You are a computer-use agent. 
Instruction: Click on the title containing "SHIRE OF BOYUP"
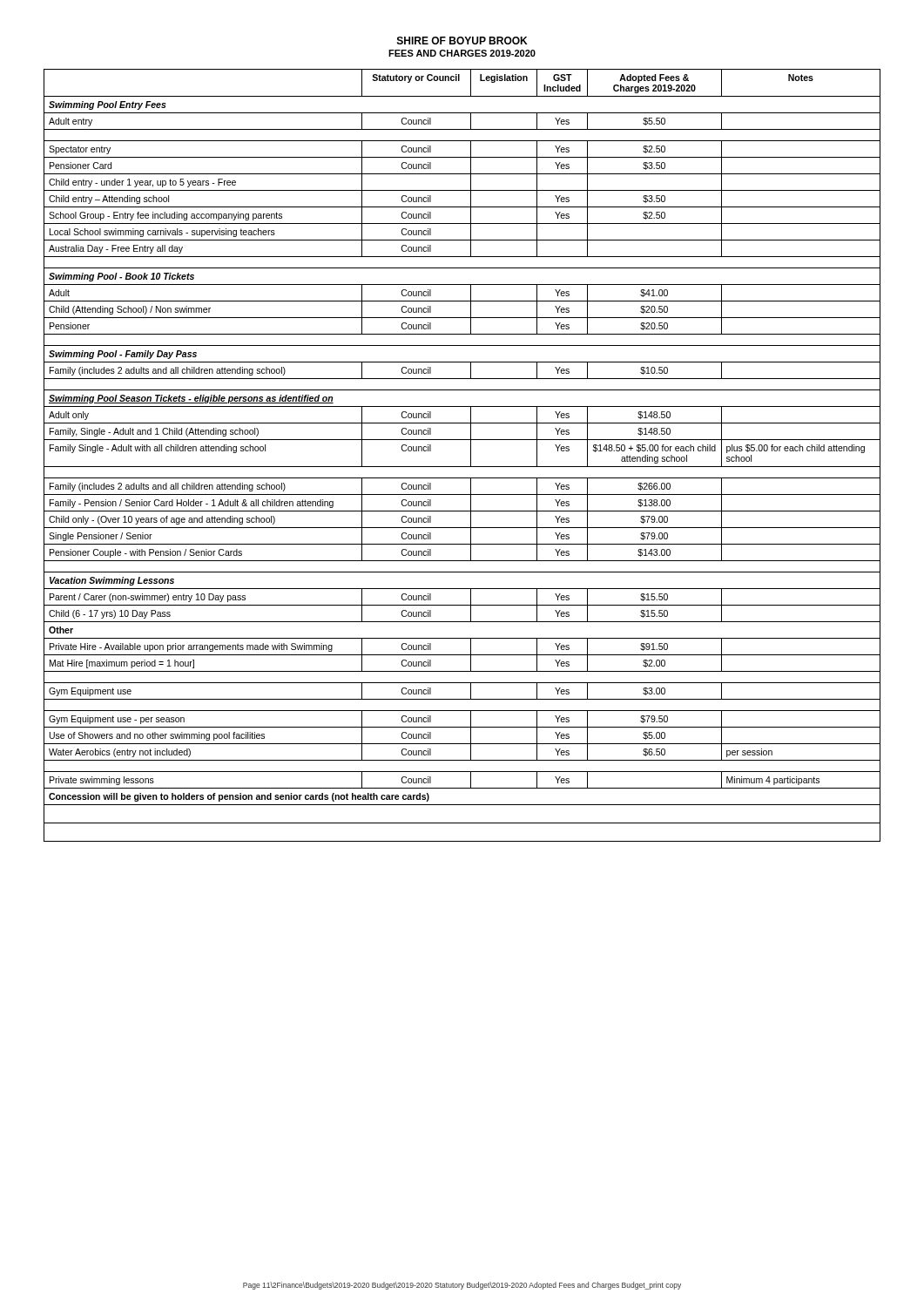pyautogui.click(x=462, y=41)
